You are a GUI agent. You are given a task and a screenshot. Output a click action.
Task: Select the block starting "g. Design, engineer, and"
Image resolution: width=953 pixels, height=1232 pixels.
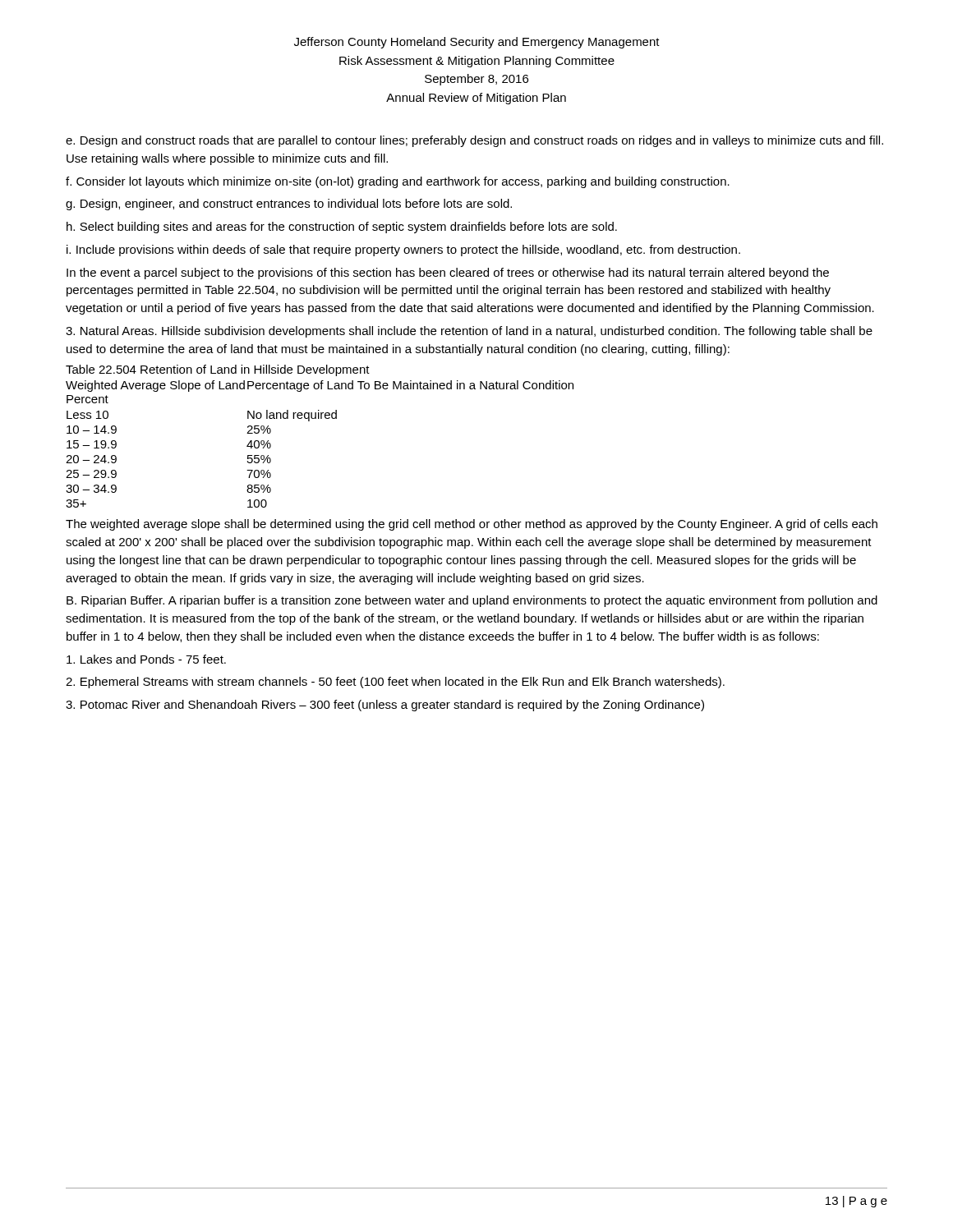pyautogui.click(x=289, y=203)
